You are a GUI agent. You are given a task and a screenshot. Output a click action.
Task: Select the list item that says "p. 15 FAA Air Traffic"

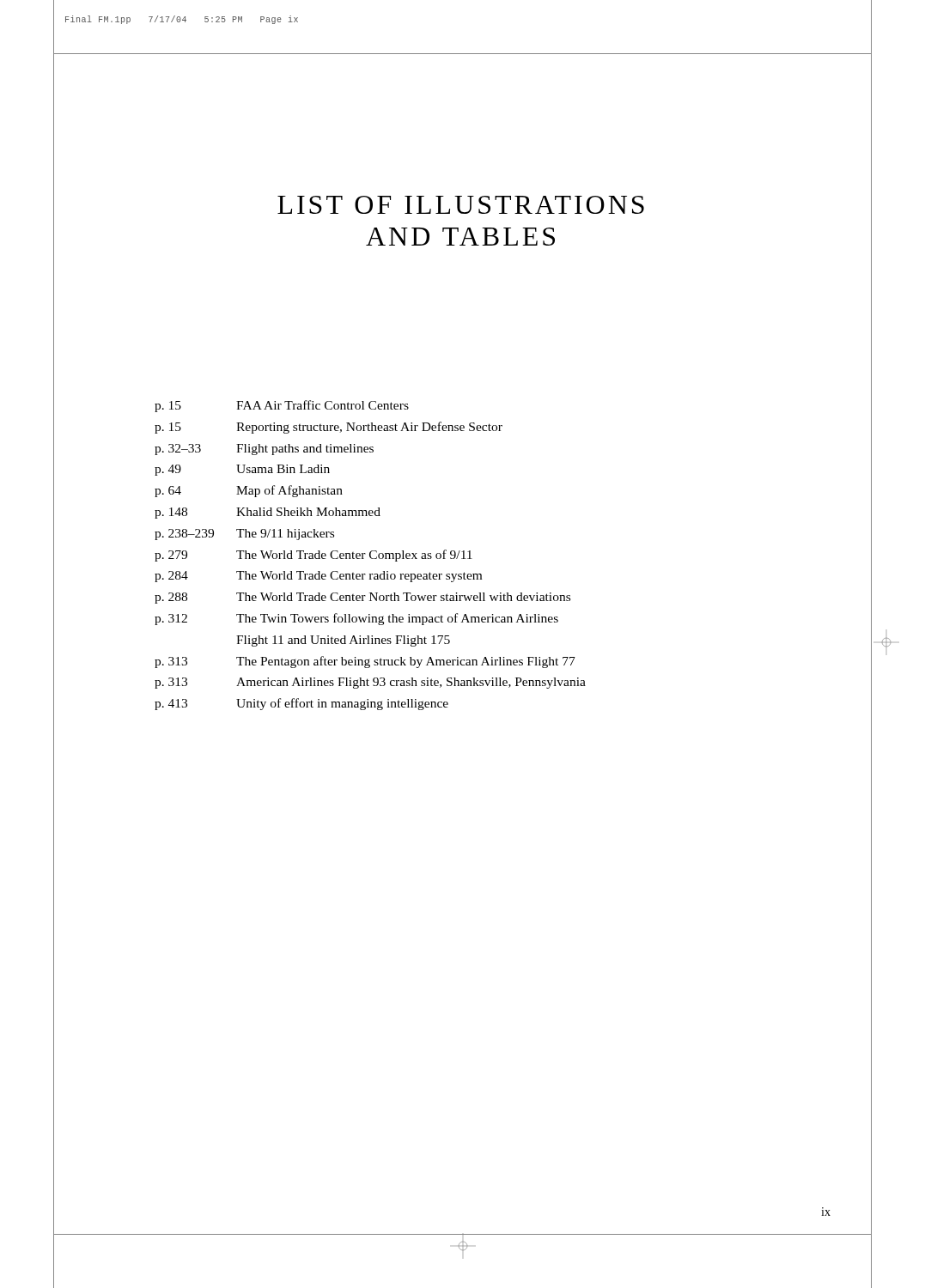point(282,406)
